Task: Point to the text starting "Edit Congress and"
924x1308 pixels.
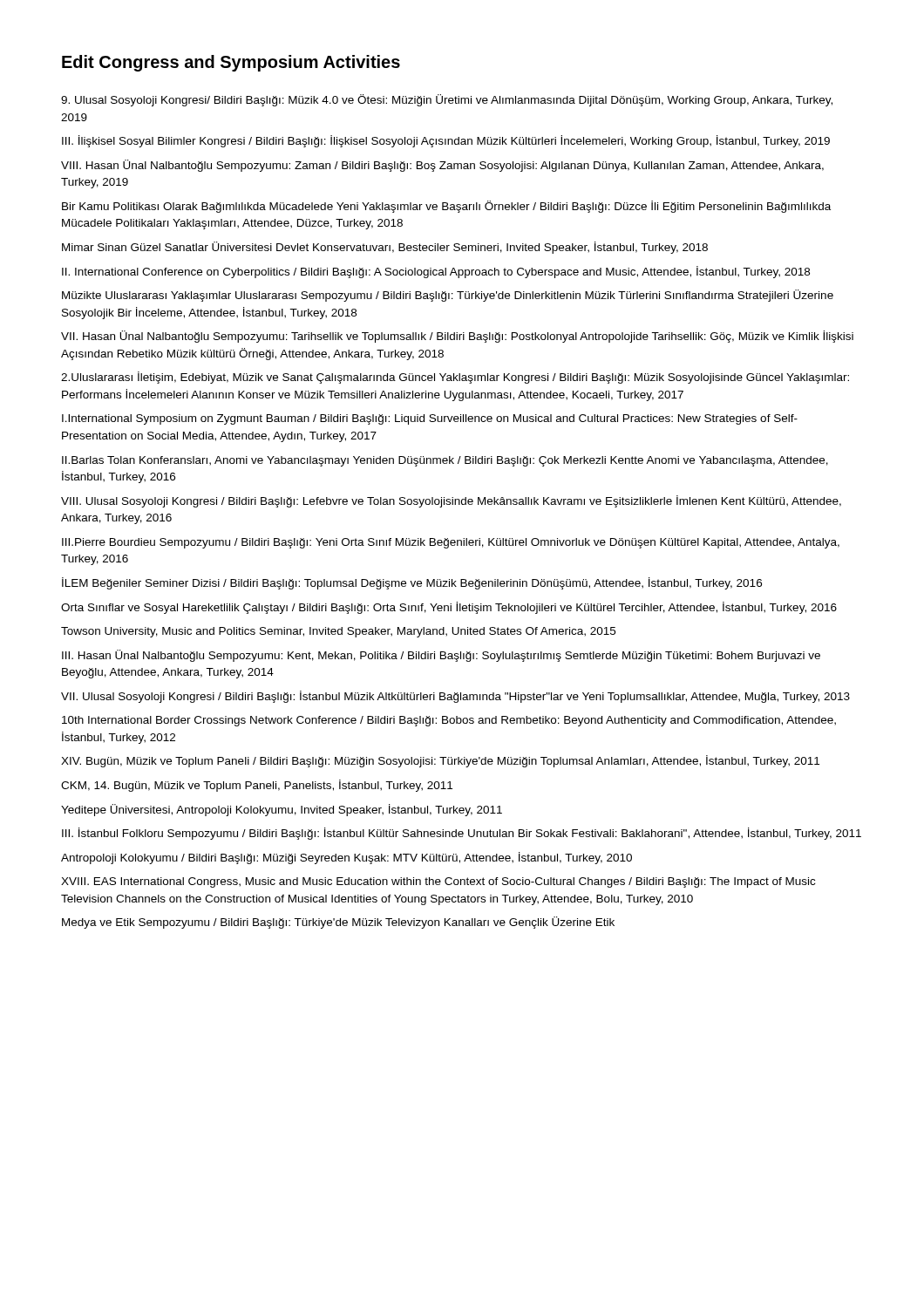Action: tap(231, 62)
